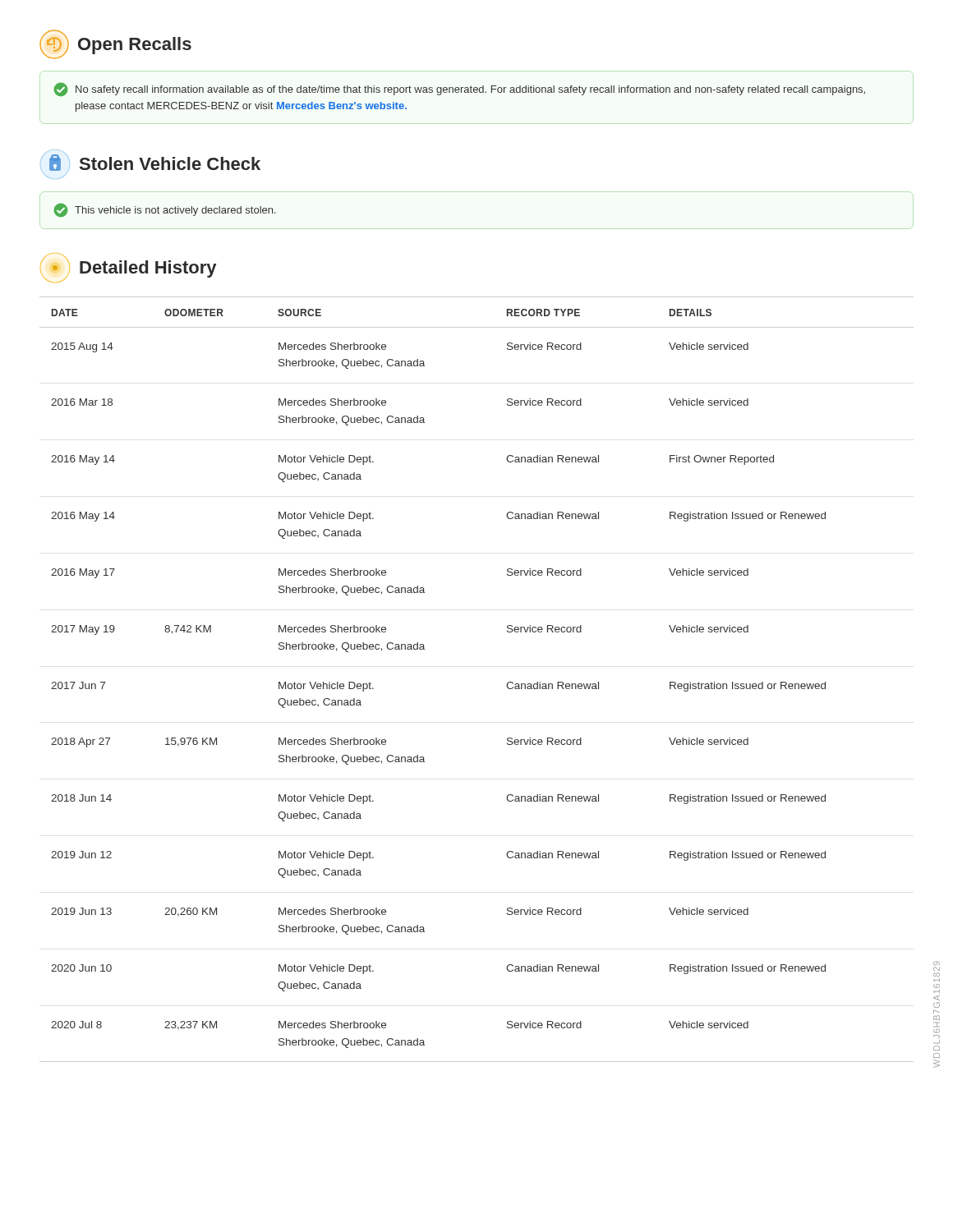Image resolution: width=953 pixels, height=1232 pixels.
Task: Select the section header with the text "Detailed History"
Action: click(x=128, y=267)
